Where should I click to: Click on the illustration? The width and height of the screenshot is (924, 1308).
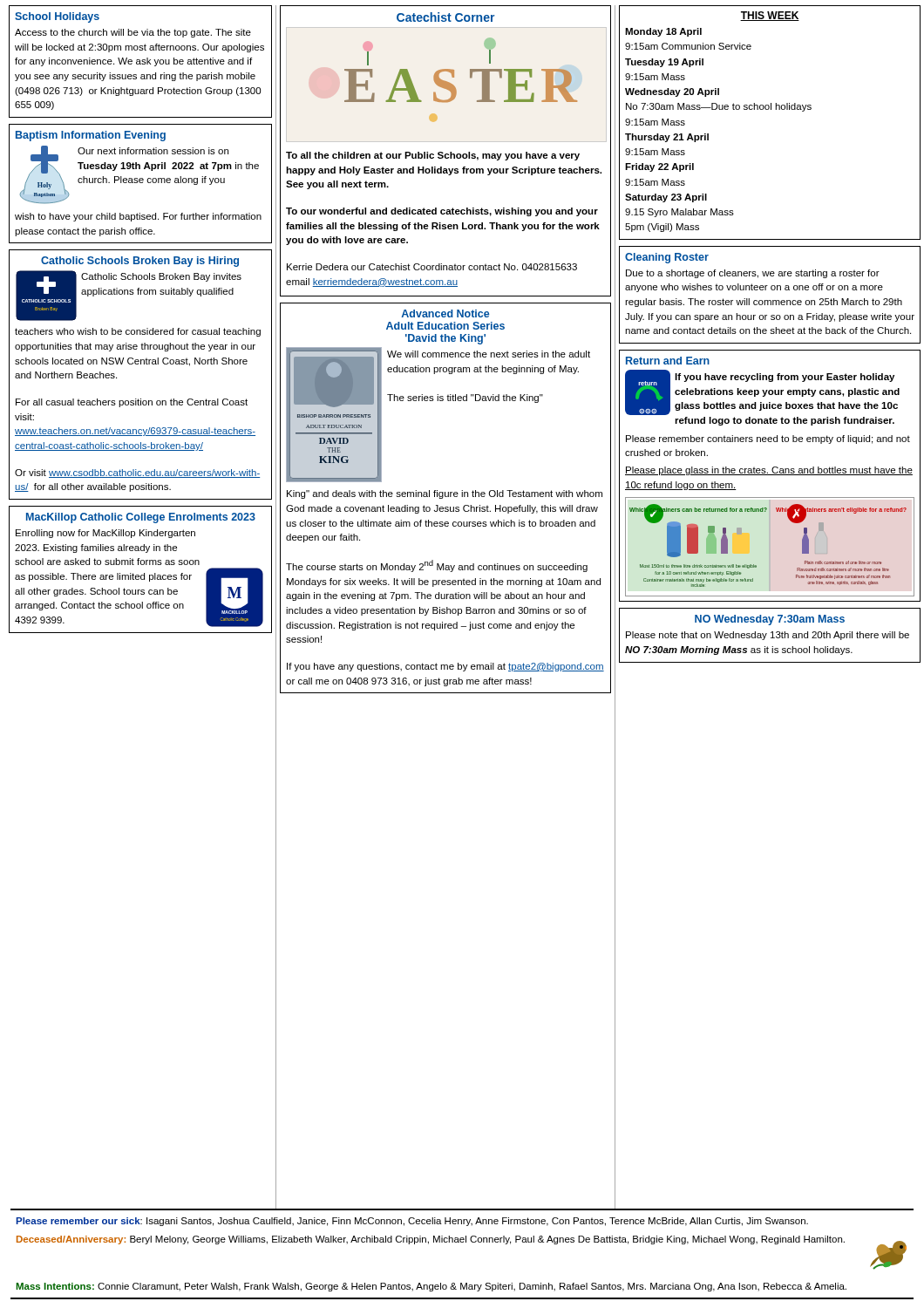[x=446, y=85]
